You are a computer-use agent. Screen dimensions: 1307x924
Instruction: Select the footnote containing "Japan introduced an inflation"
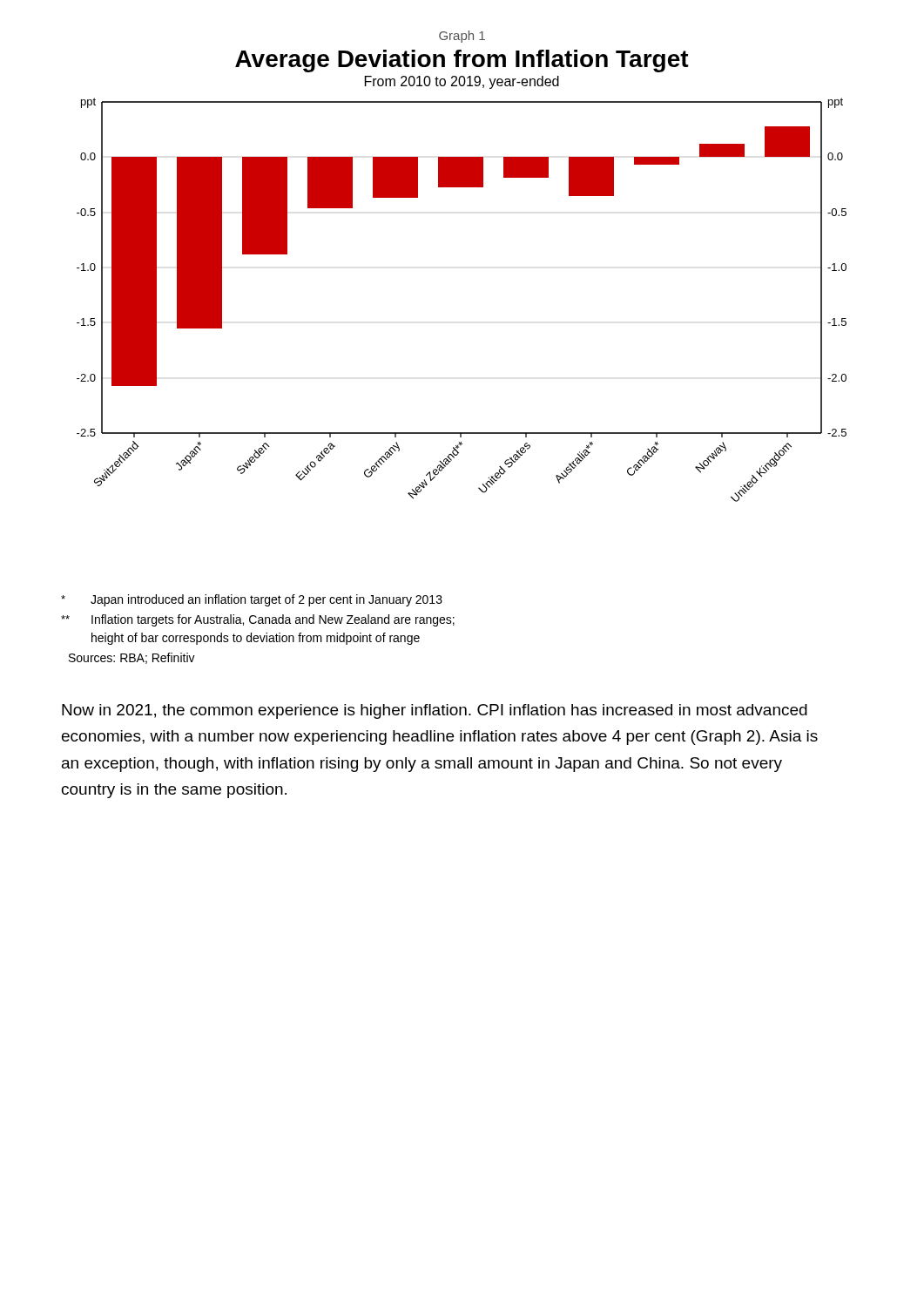(x=440, y=629)
